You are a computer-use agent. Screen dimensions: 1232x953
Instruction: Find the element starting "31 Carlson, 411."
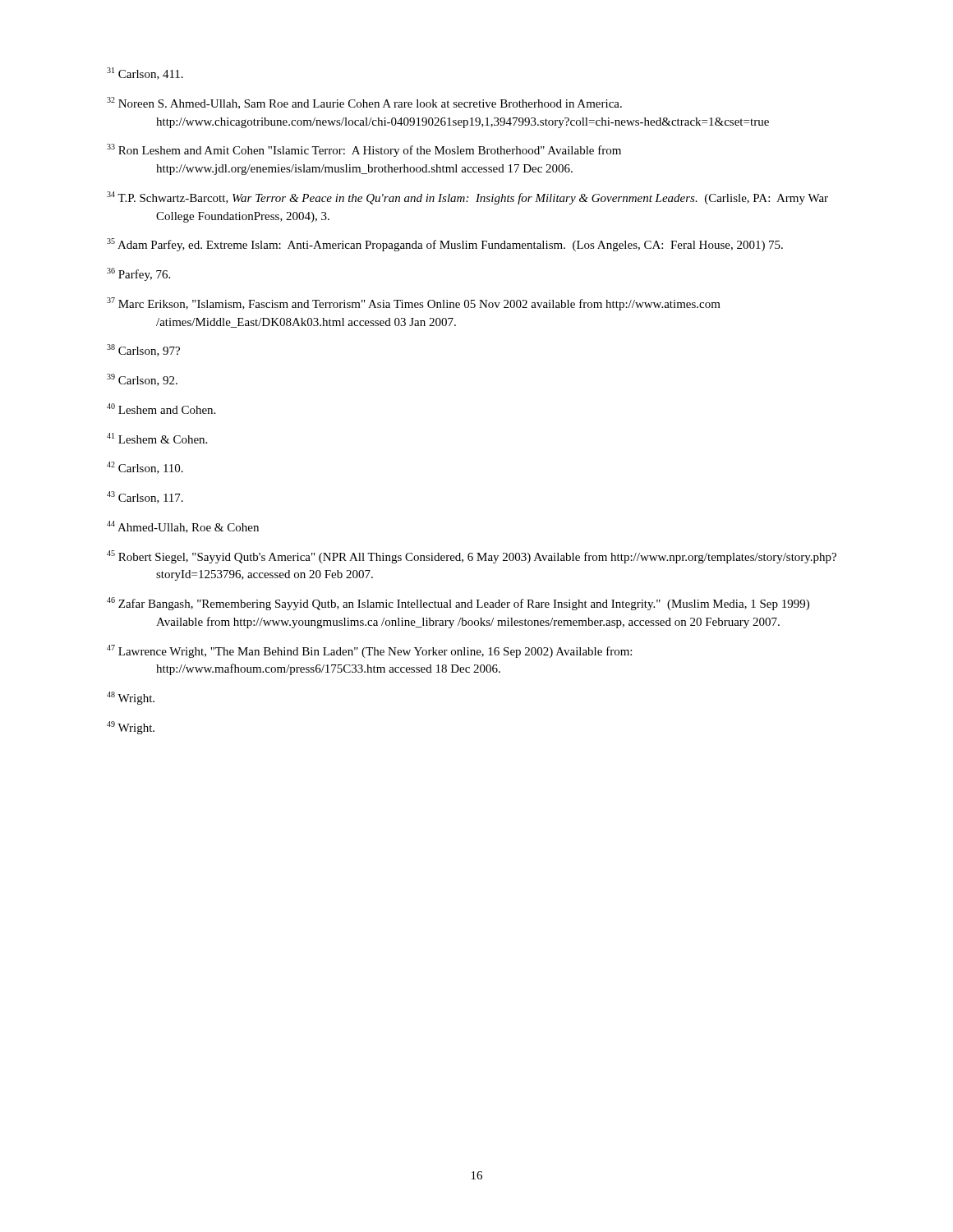tap(145, 73)
